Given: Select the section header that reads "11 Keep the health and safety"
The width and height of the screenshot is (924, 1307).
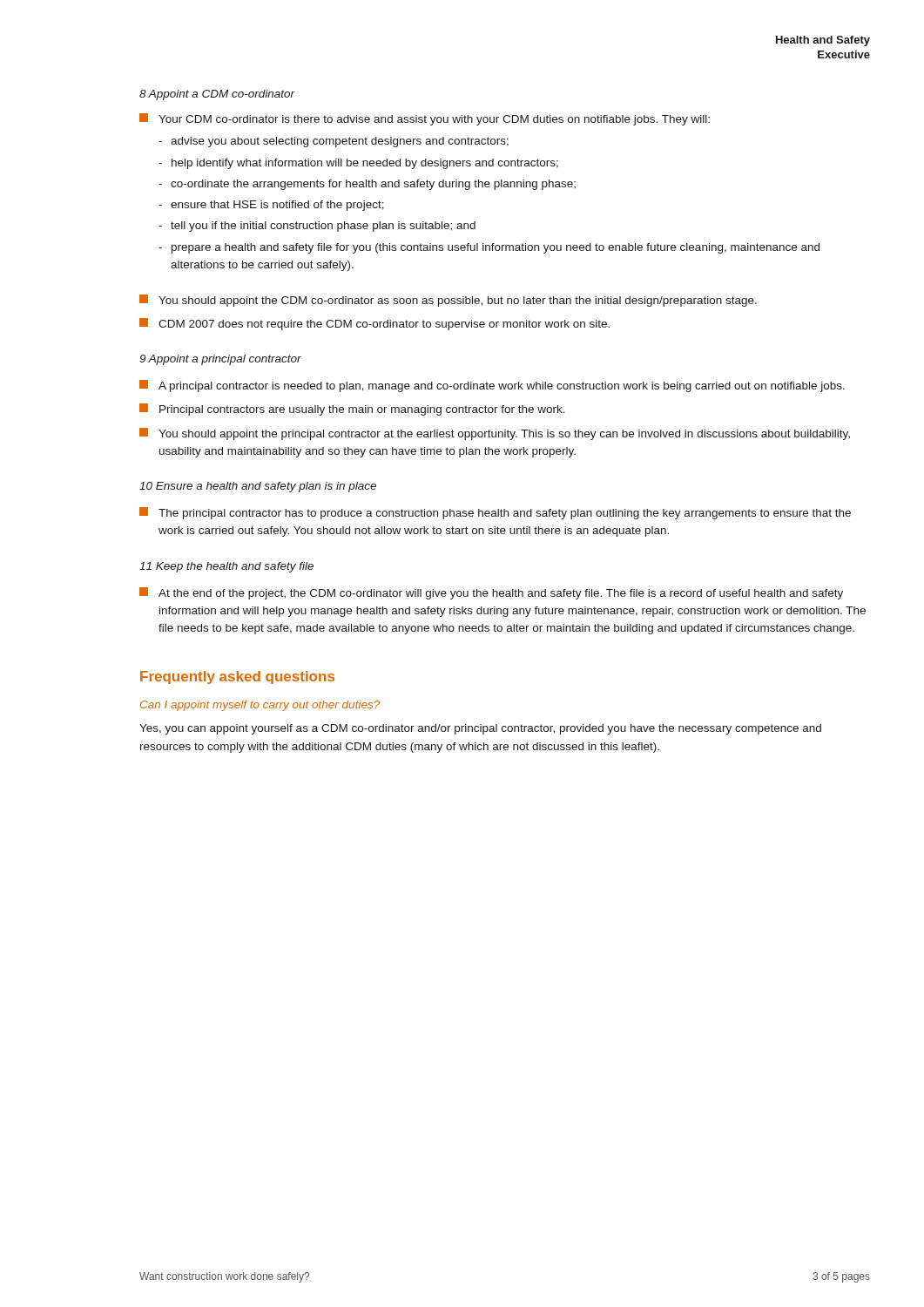Looking at the screenshot, I should tap(227, 566).
